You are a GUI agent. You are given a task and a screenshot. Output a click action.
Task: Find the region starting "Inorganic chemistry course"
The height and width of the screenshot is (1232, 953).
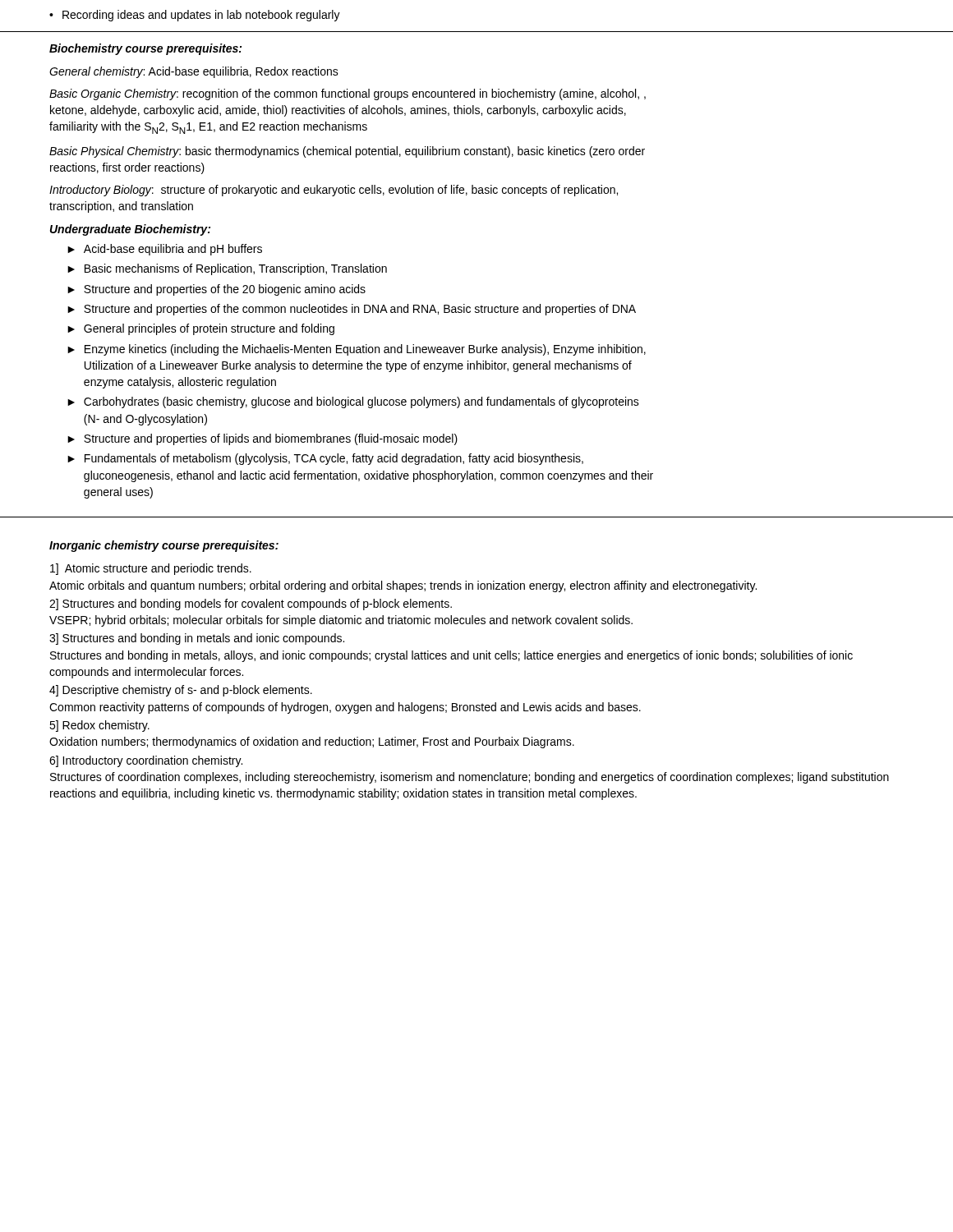pyautogui.click(x=164, y=546)
